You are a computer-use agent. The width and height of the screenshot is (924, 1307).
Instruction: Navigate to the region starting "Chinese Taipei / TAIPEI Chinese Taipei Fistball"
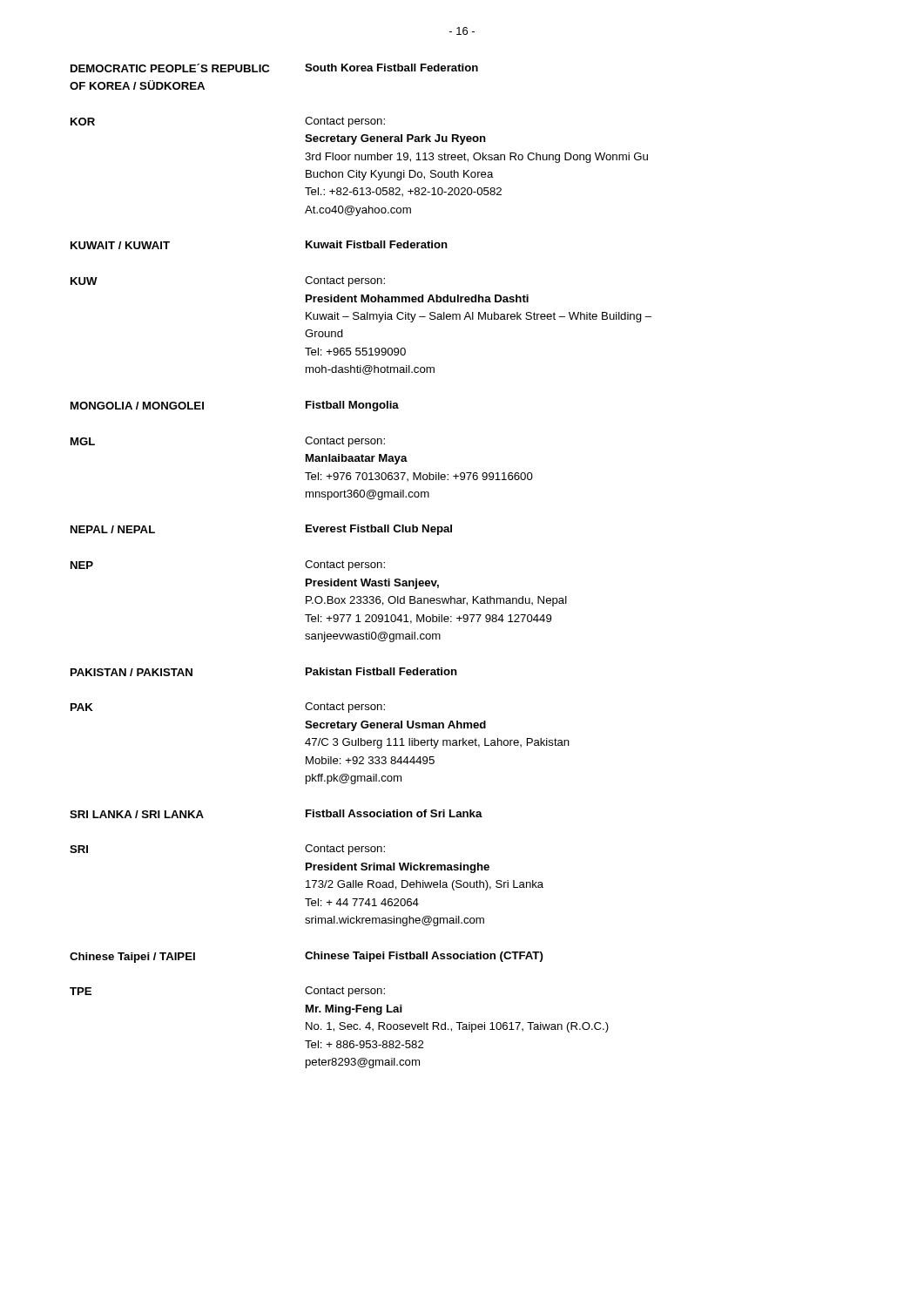click(462, 956)
